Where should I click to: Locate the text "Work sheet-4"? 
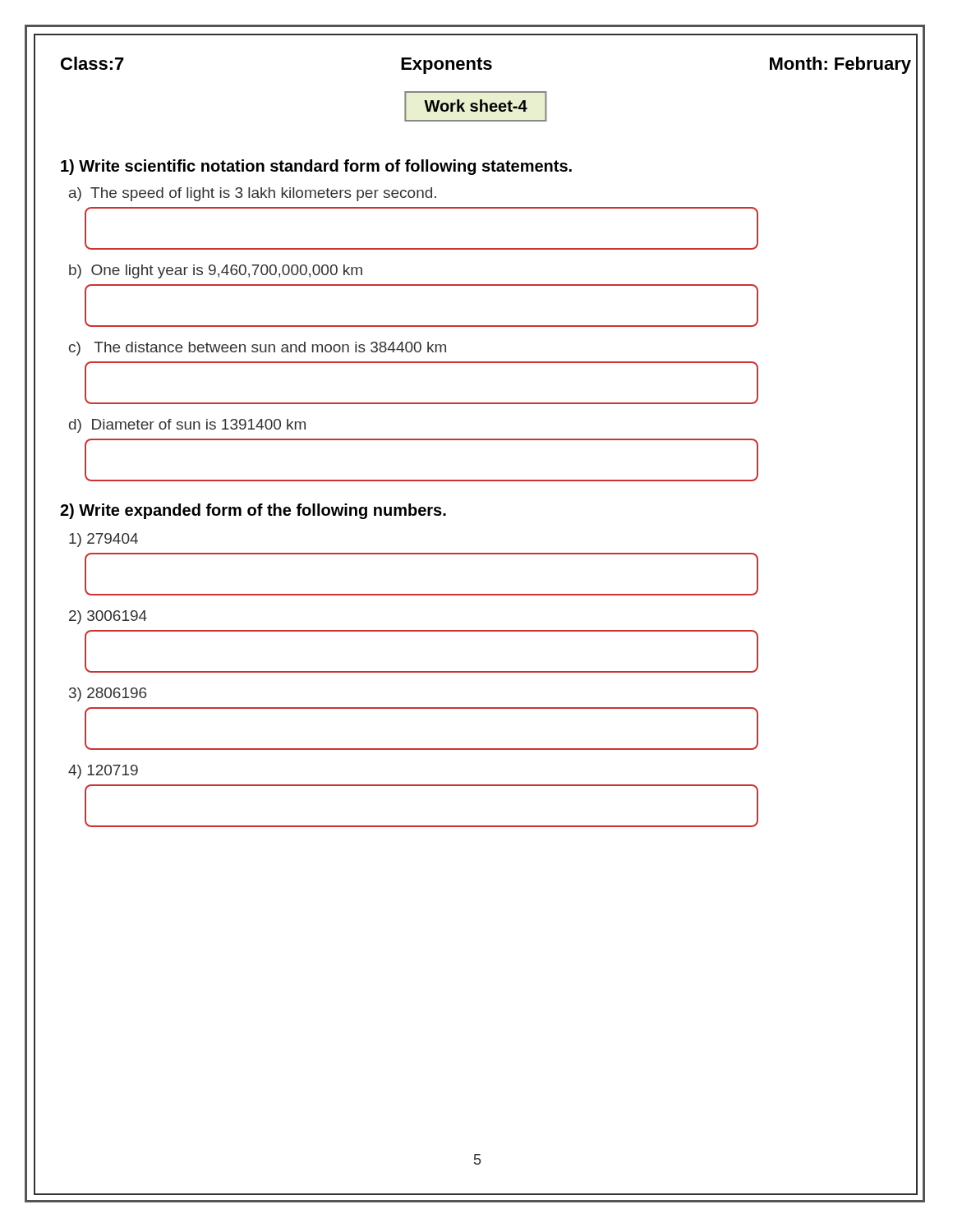click(476, 106)
